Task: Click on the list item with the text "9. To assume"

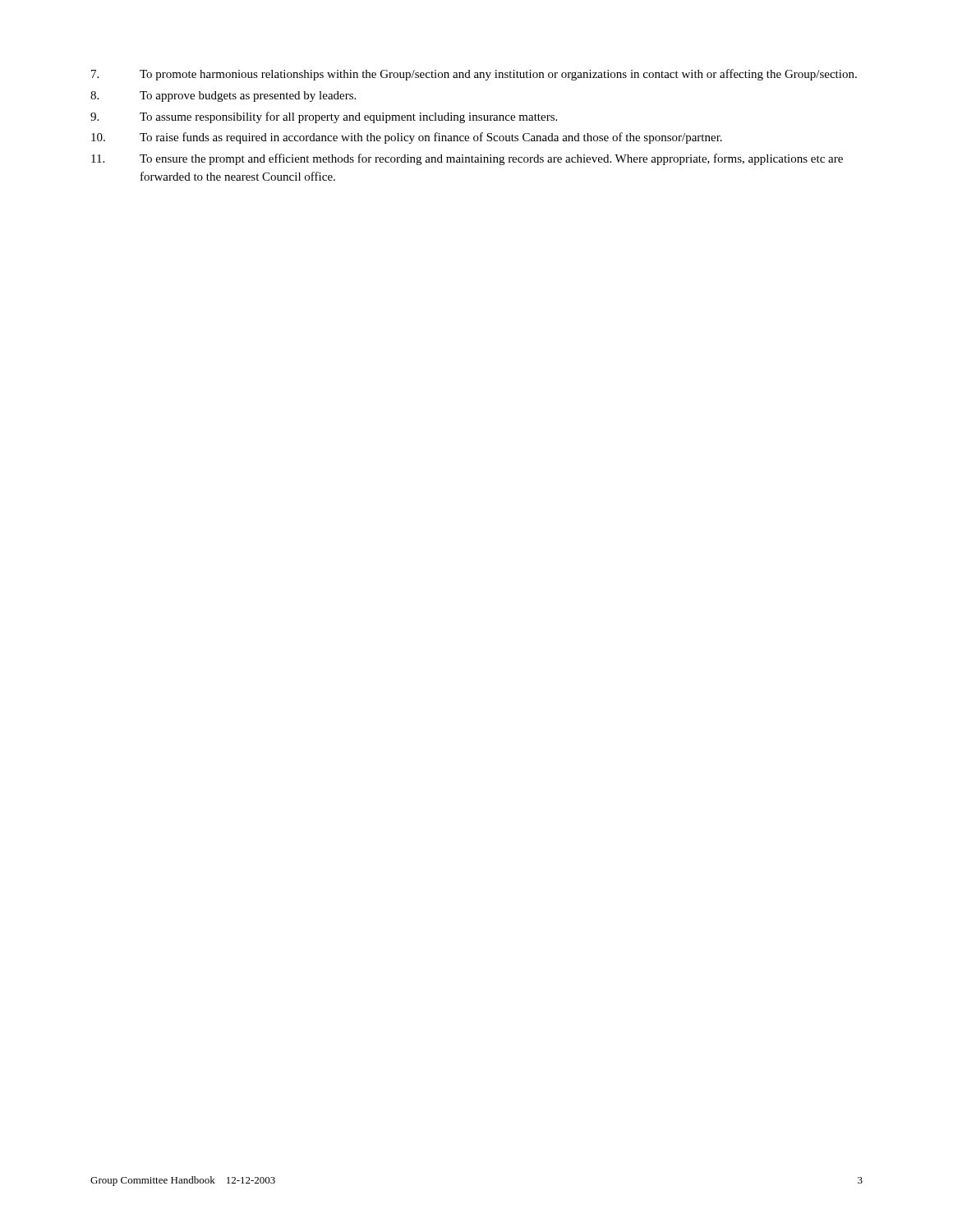Action: (476, 117)
